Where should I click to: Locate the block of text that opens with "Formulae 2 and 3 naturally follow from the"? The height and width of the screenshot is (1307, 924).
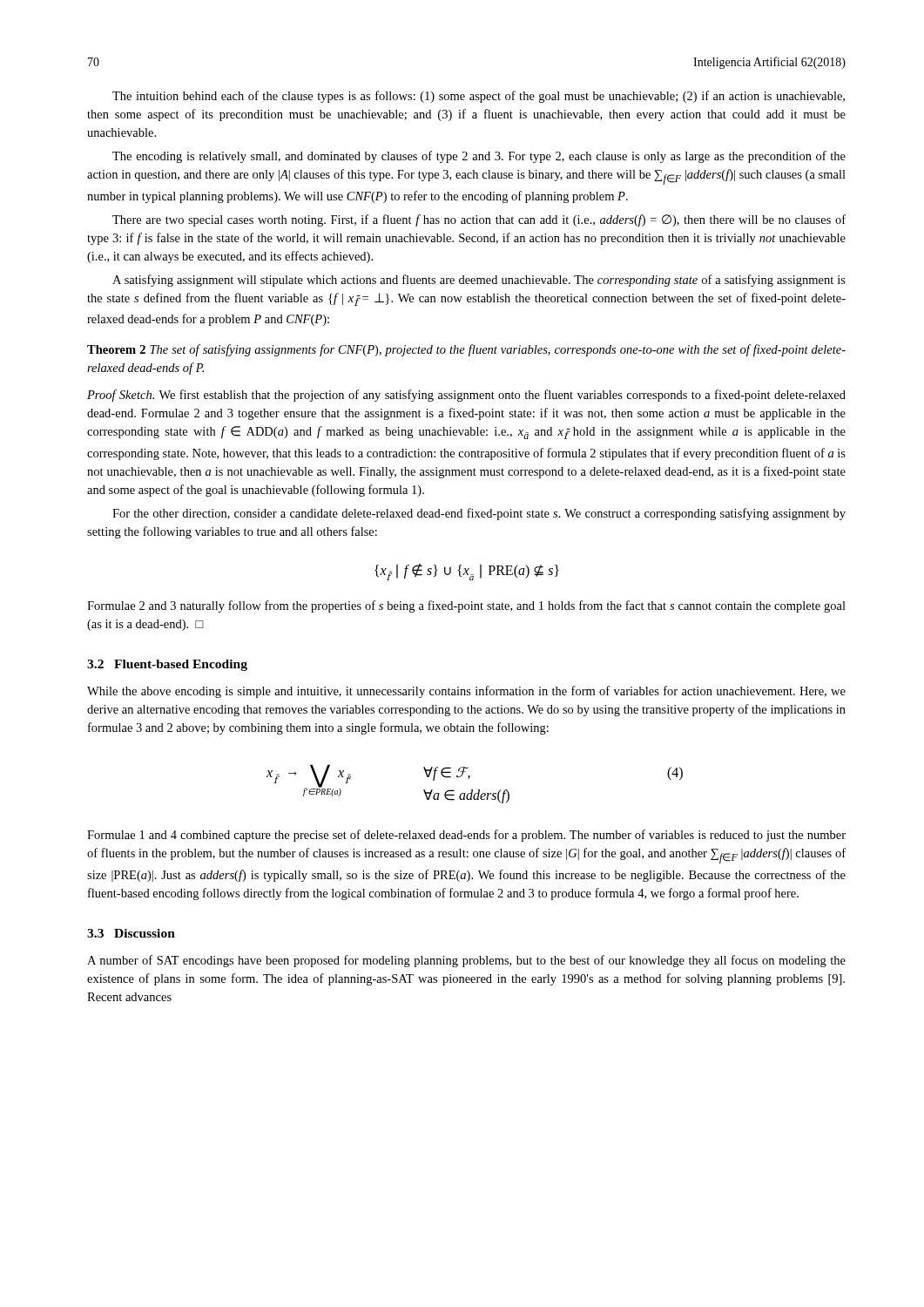coord(466,615)
